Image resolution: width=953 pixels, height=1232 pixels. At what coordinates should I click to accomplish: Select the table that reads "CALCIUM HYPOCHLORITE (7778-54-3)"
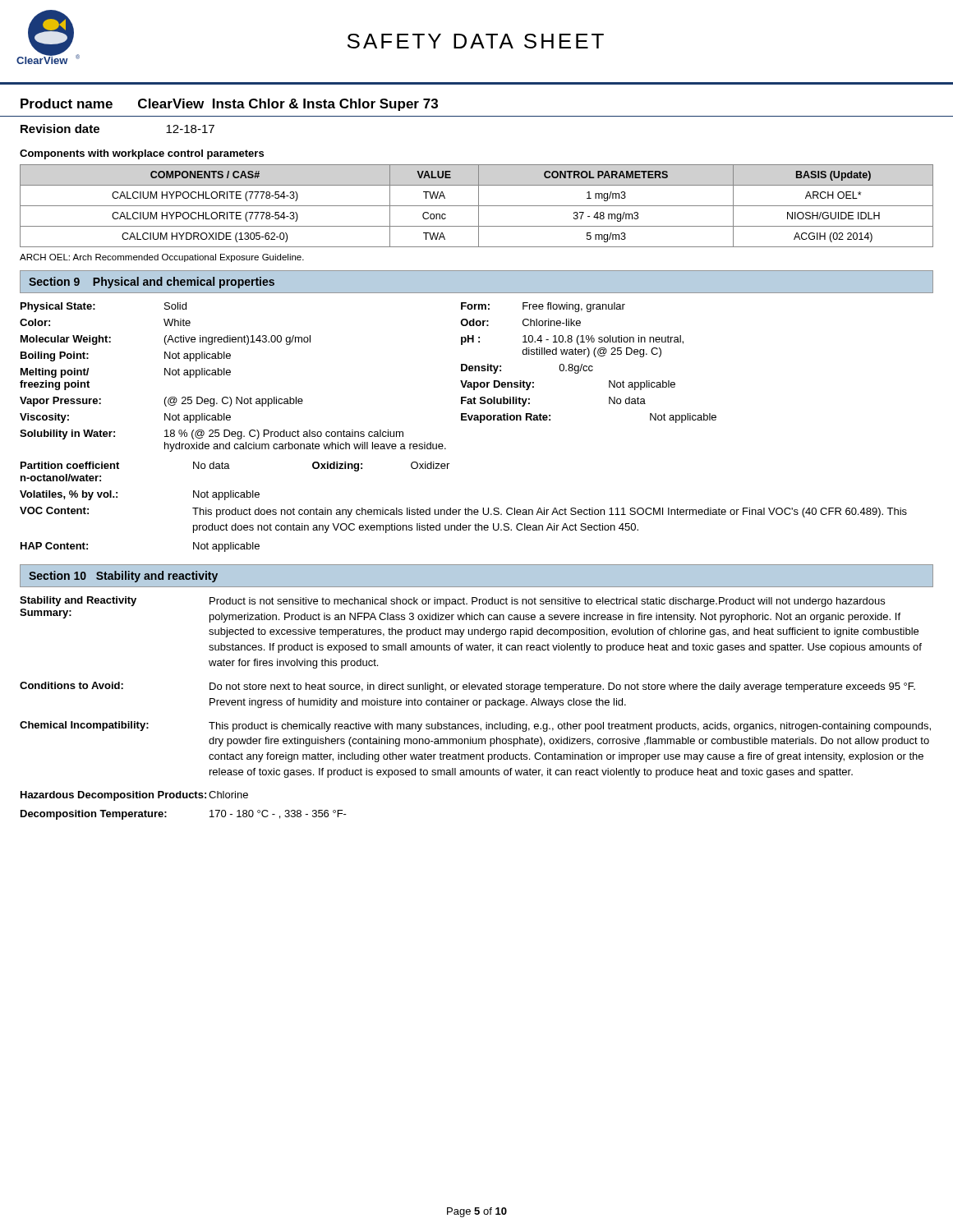[x=476, y=207]
